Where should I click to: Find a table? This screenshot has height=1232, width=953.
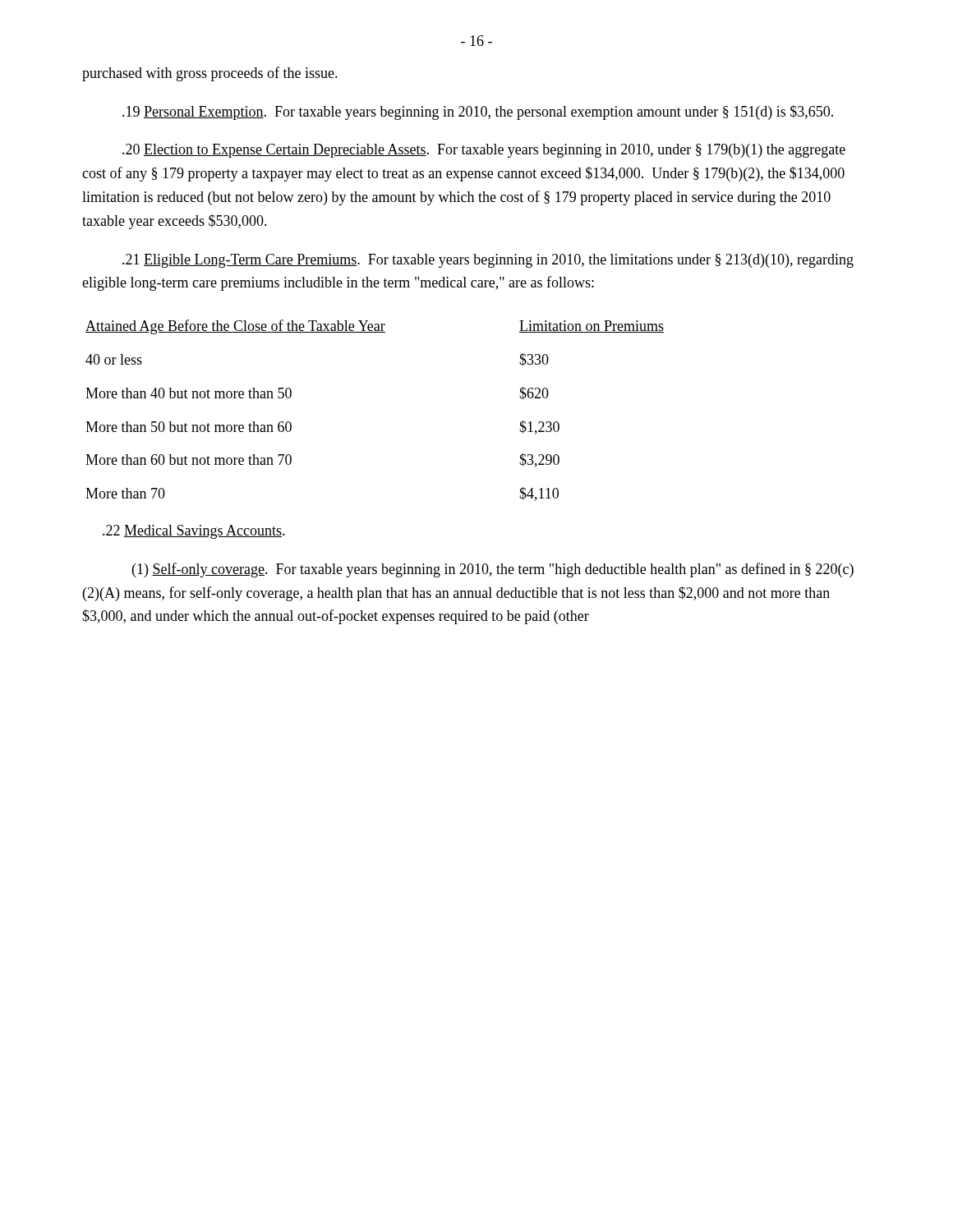tap(476, 410)
